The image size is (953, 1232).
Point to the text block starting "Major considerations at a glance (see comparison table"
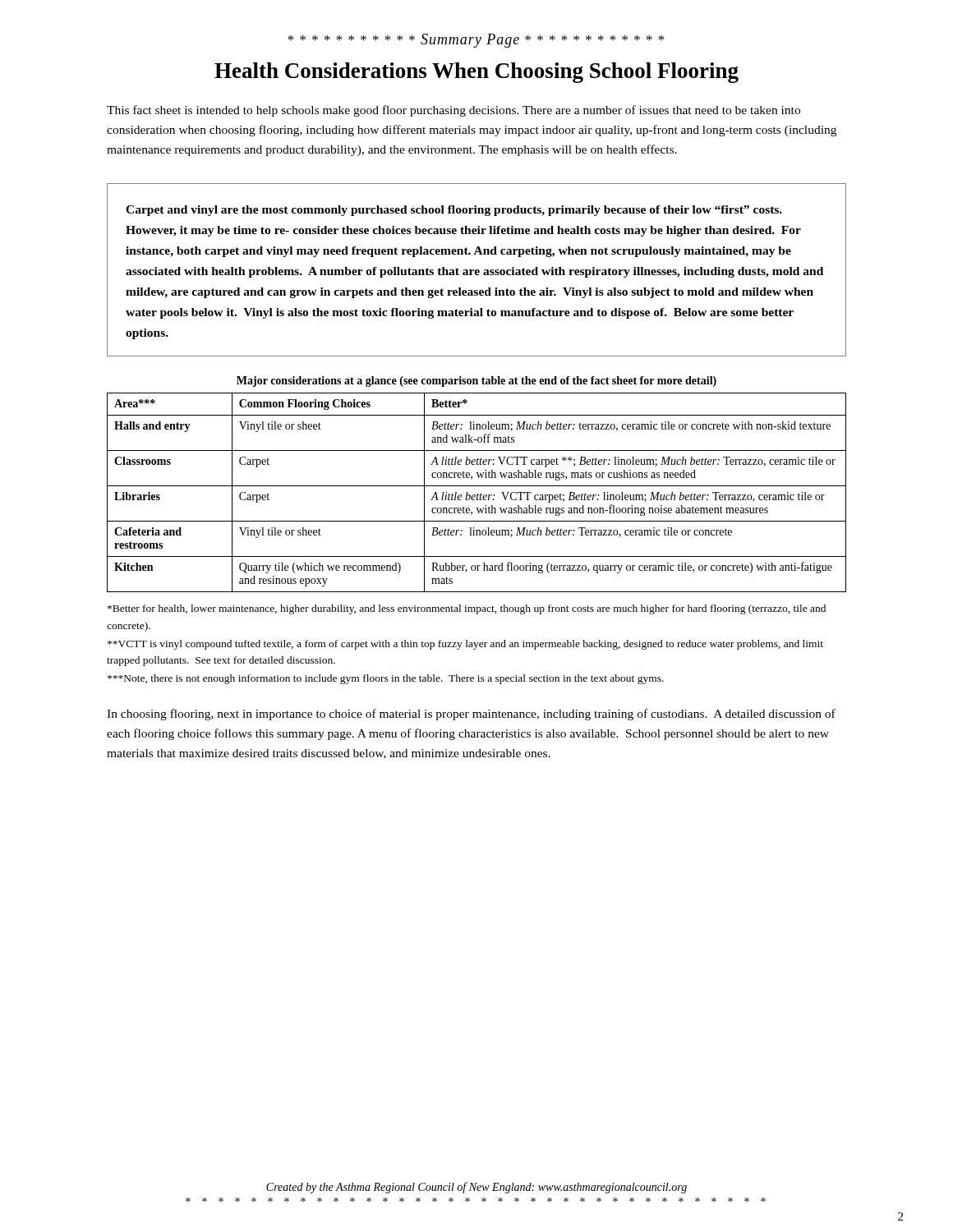coord(476,381)
